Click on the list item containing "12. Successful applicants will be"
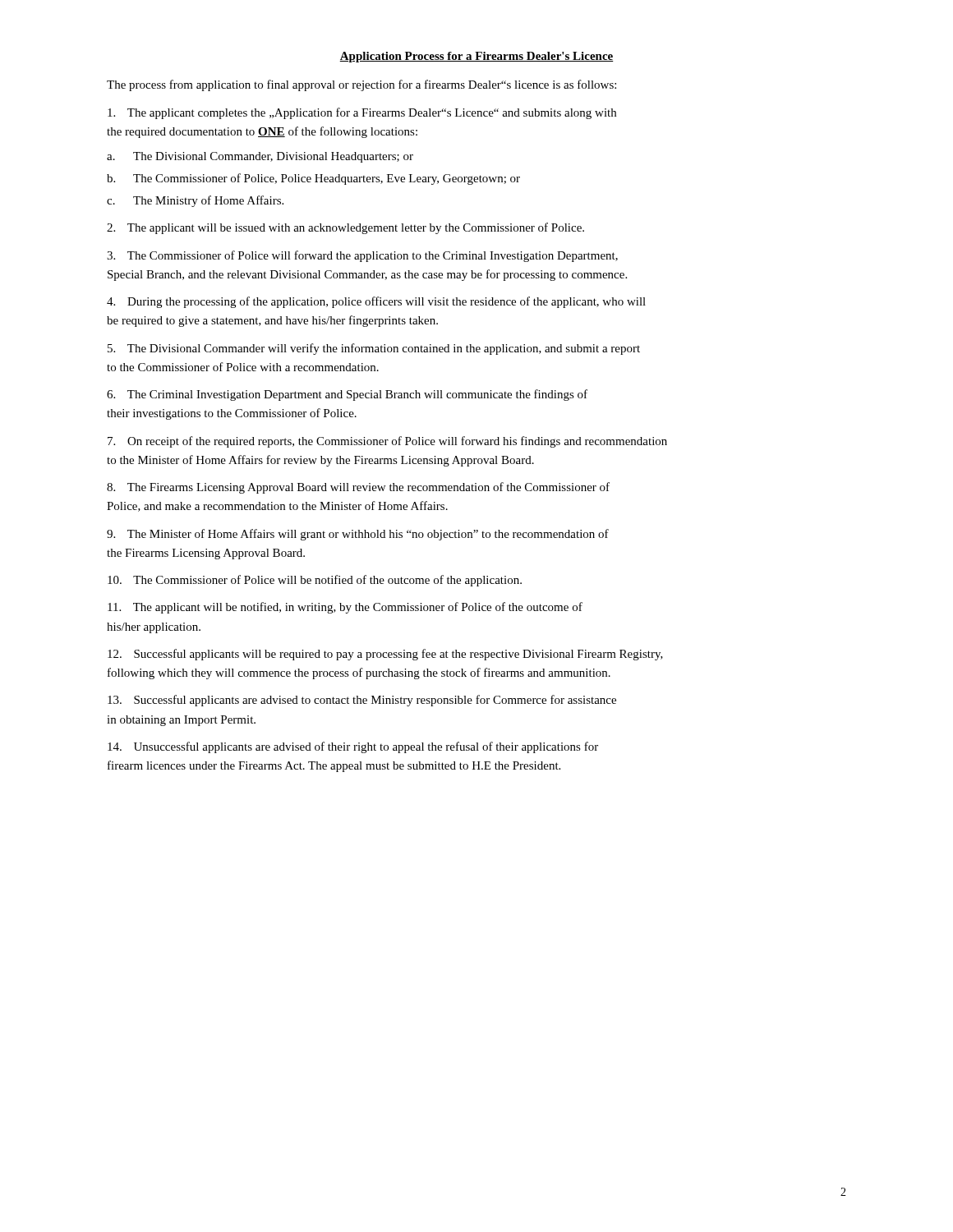The height and width of the screenshot is (1232, 953). pos(476,664)
